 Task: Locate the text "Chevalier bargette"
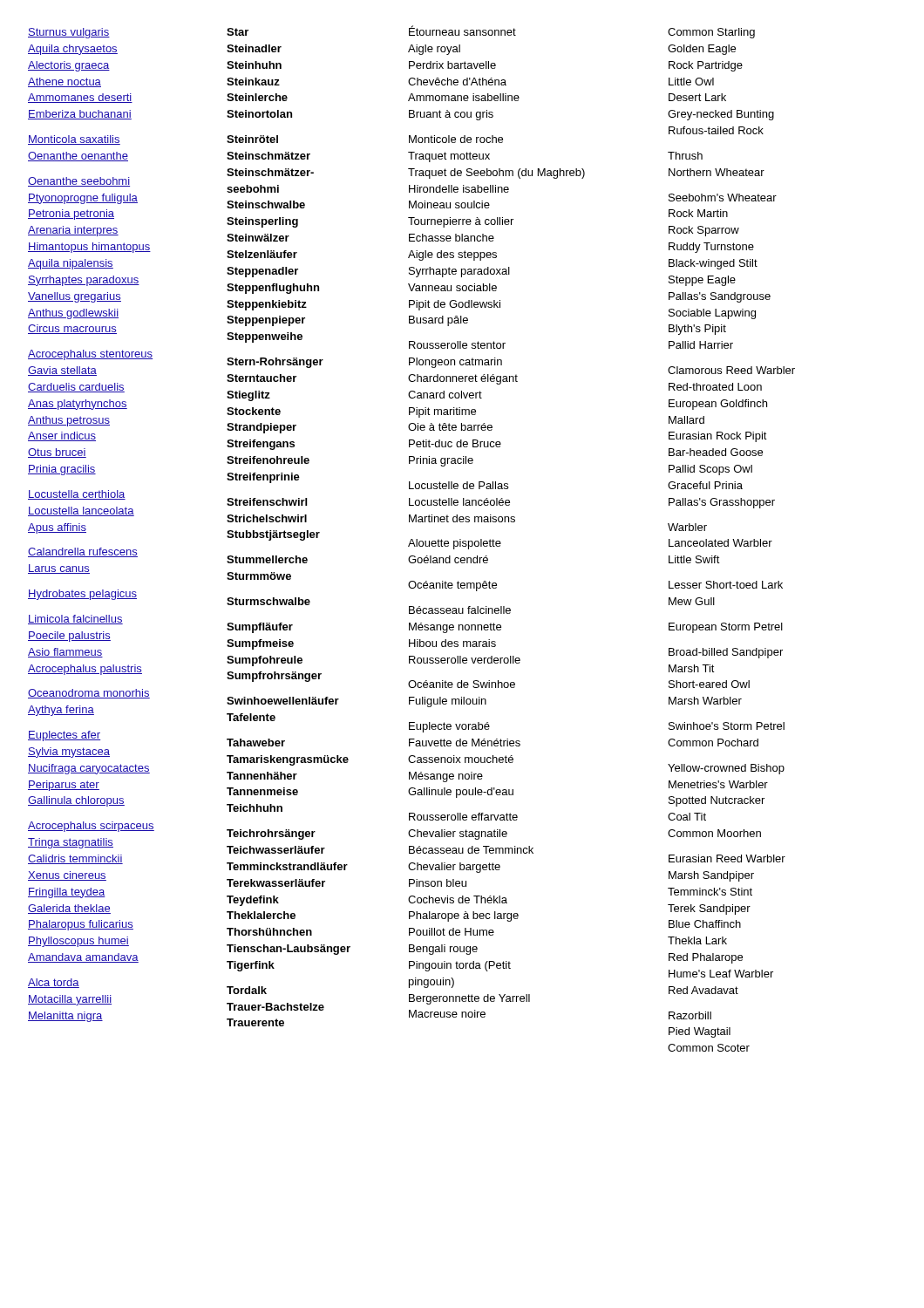click(x=454, y=866)
